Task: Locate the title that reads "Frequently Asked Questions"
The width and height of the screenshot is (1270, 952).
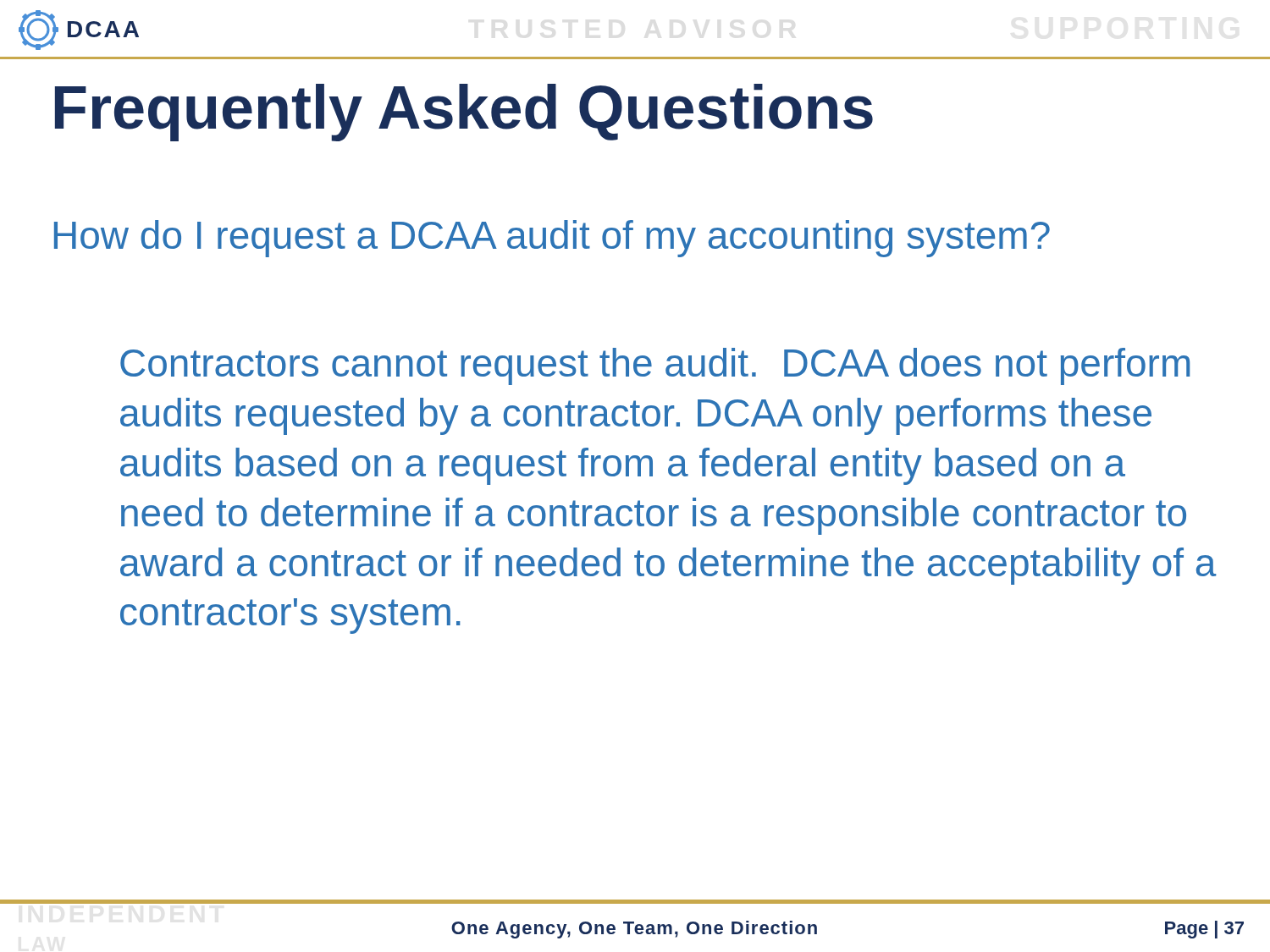Action: click(x=635, y=108)
